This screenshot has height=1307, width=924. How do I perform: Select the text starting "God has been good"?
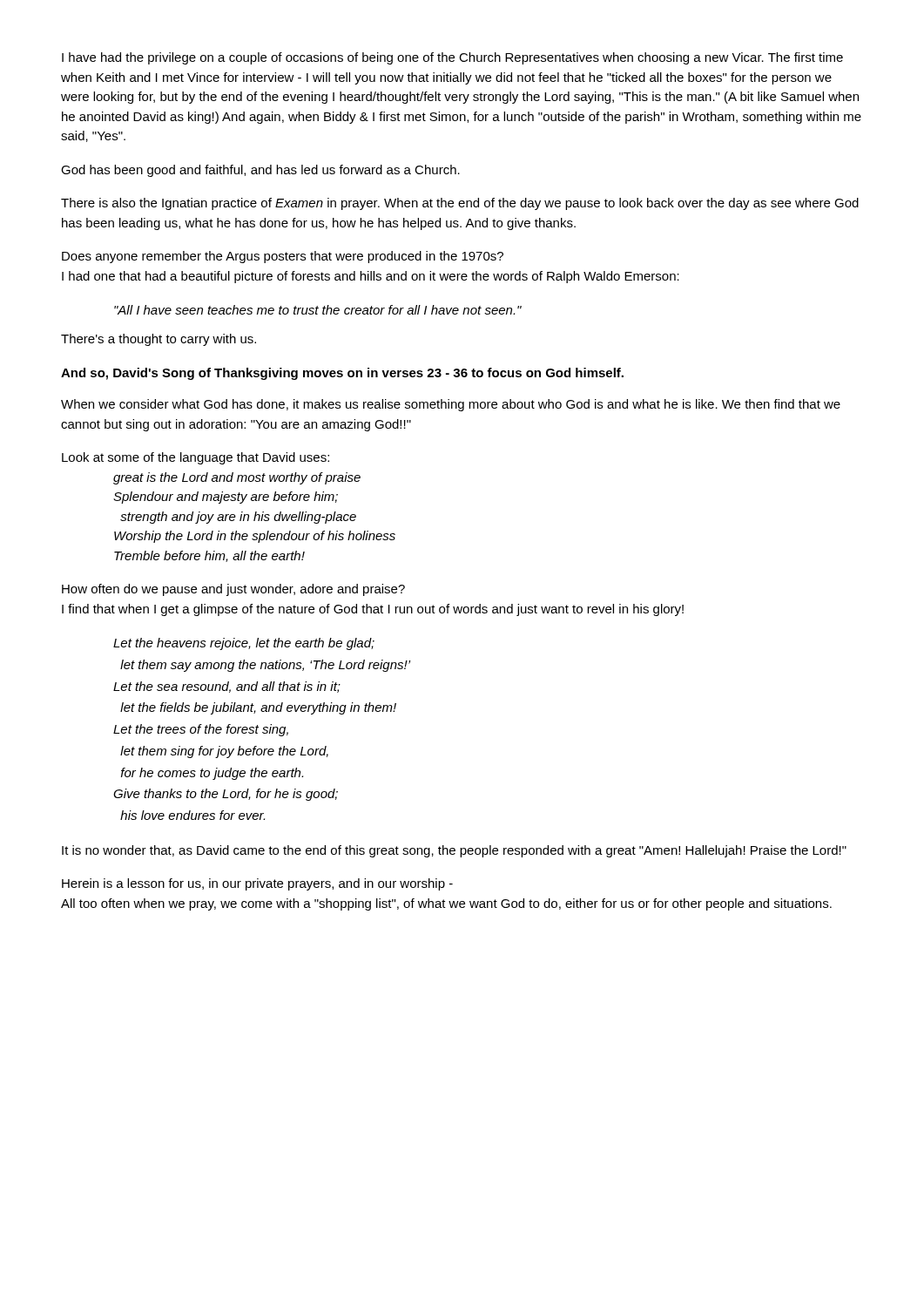[261, 169]
